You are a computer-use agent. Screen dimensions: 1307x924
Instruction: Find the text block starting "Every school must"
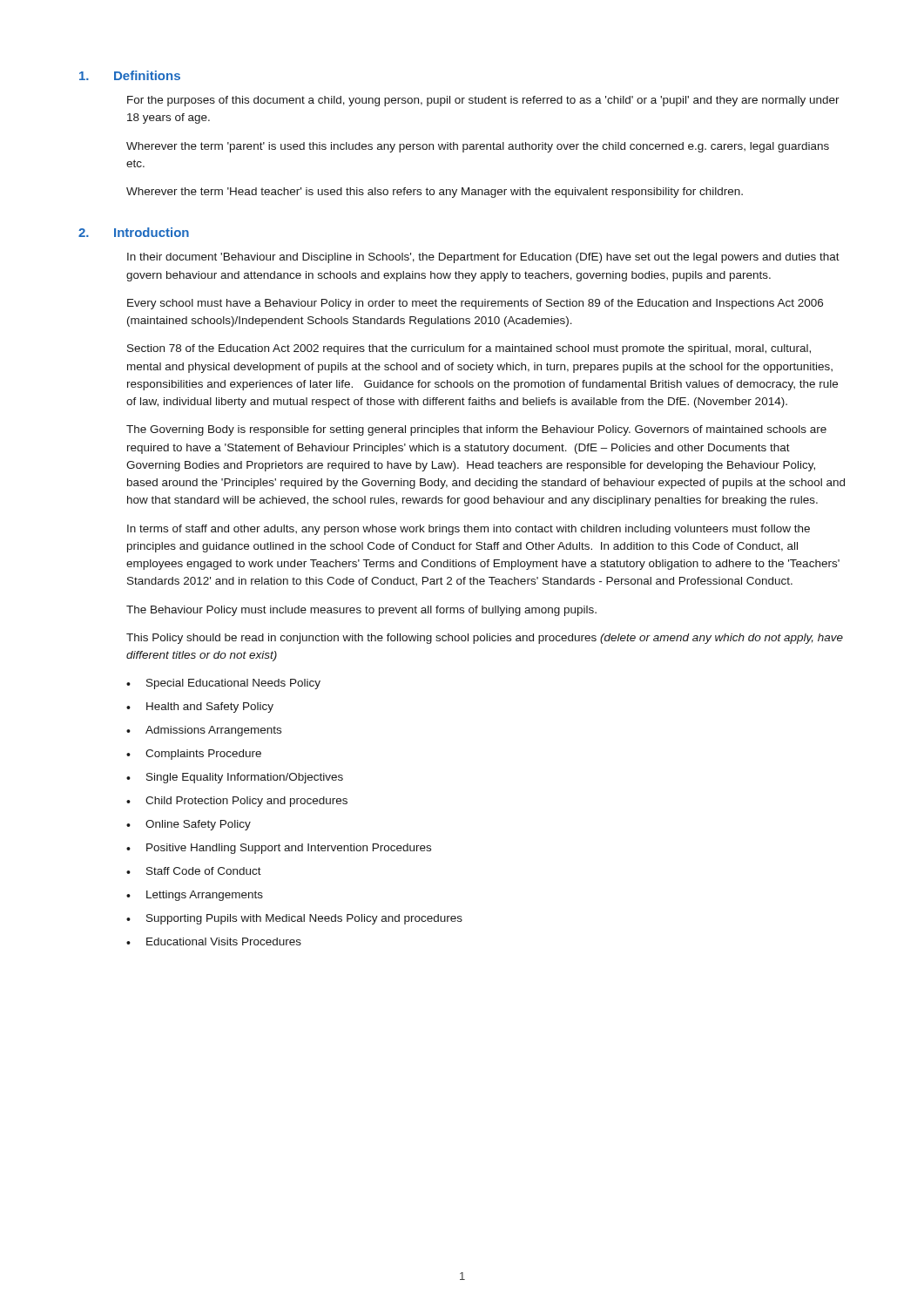click(475, 311)
